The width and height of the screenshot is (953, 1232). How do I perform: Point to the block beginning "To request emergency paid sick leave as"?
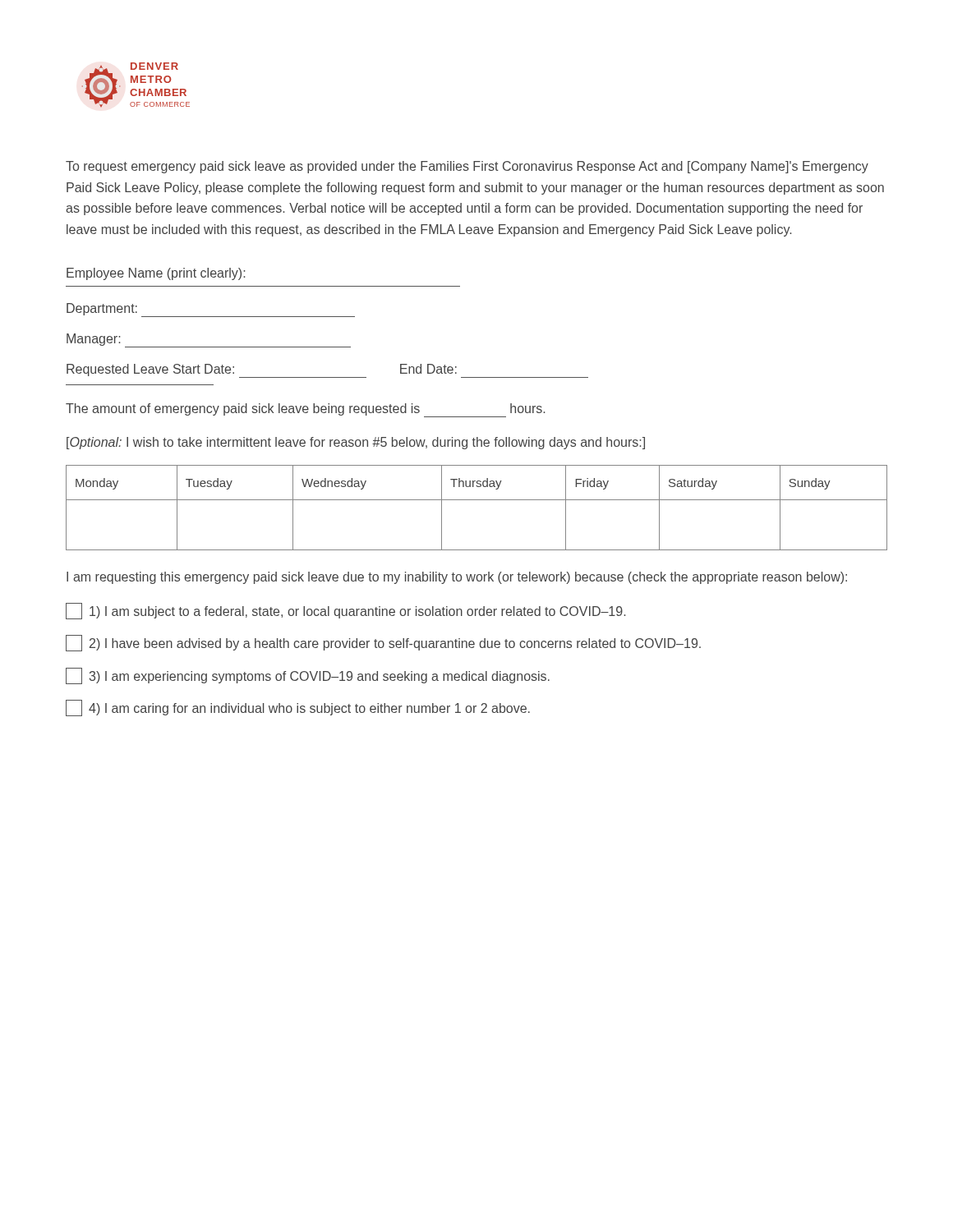coord(475,198)
